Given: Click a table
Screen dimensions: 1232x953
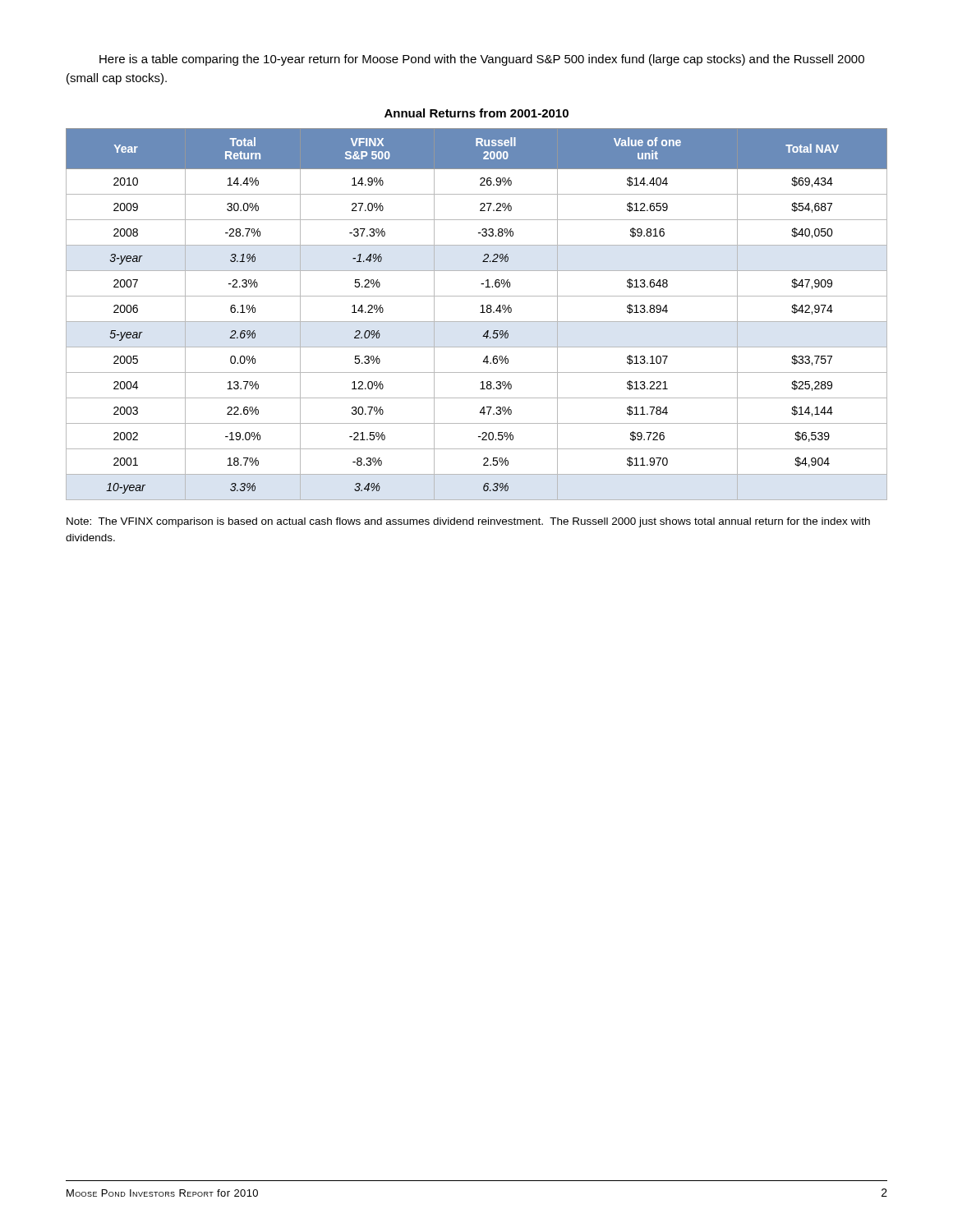Looking at the screenshot, I should coord(476,314).
